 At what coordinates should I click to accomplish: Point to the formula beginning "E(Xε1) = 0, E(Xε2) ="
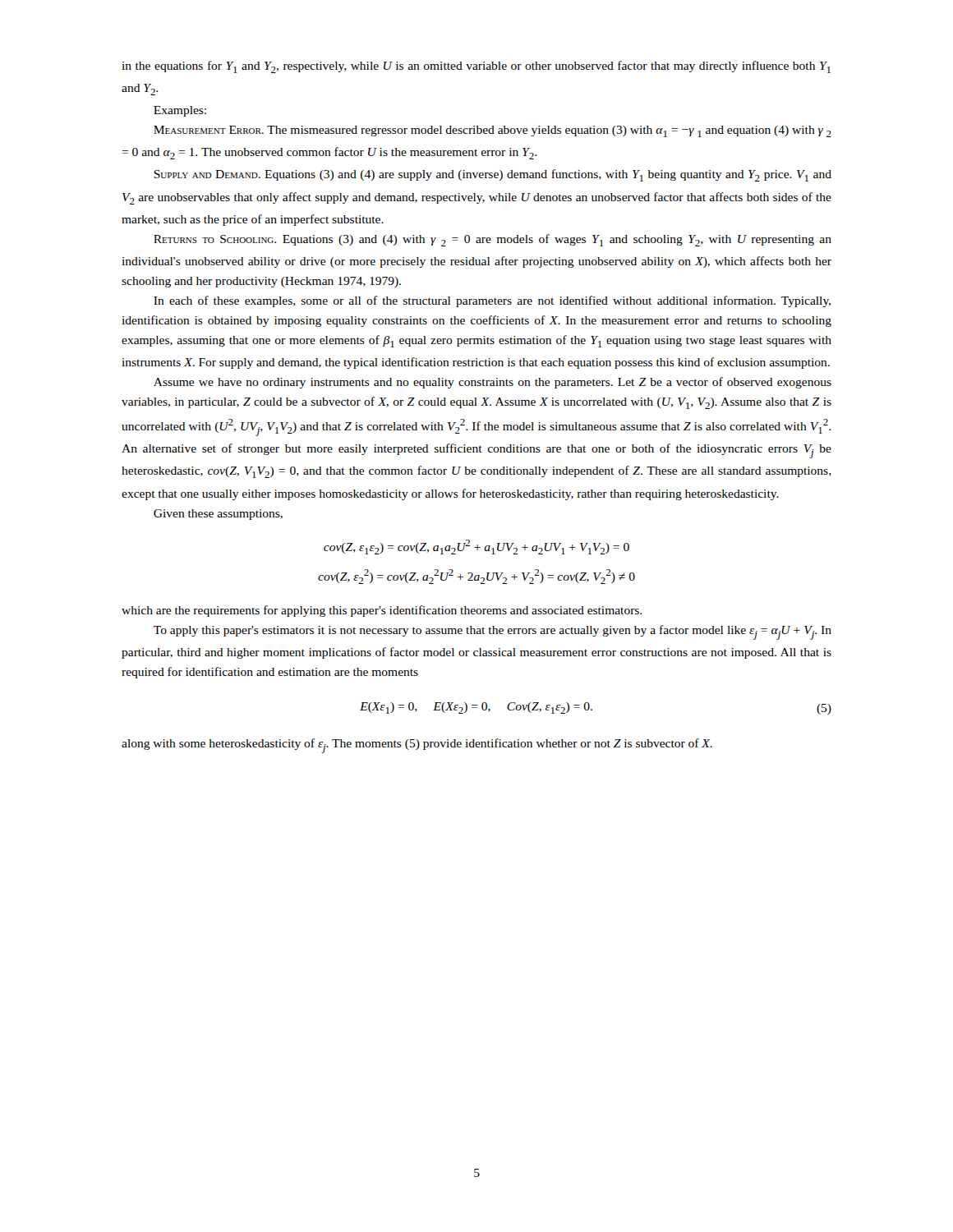pyautogui.click(x=476, y=708)
